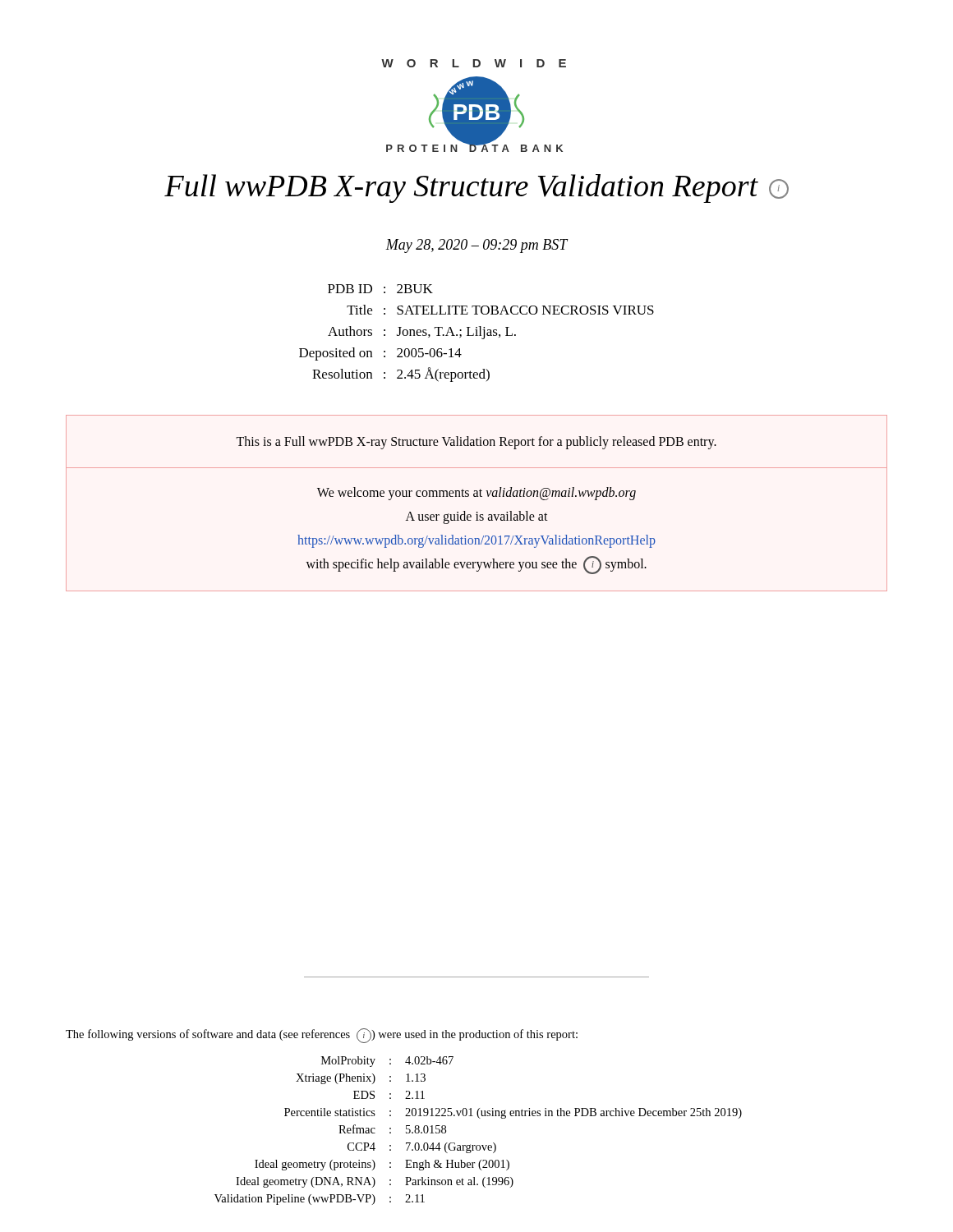Find the block starting "This is a Full wwPDB X-ray Structure Validation"
The height and width of the screenshot is (1232, 953).
pos(476,441)
